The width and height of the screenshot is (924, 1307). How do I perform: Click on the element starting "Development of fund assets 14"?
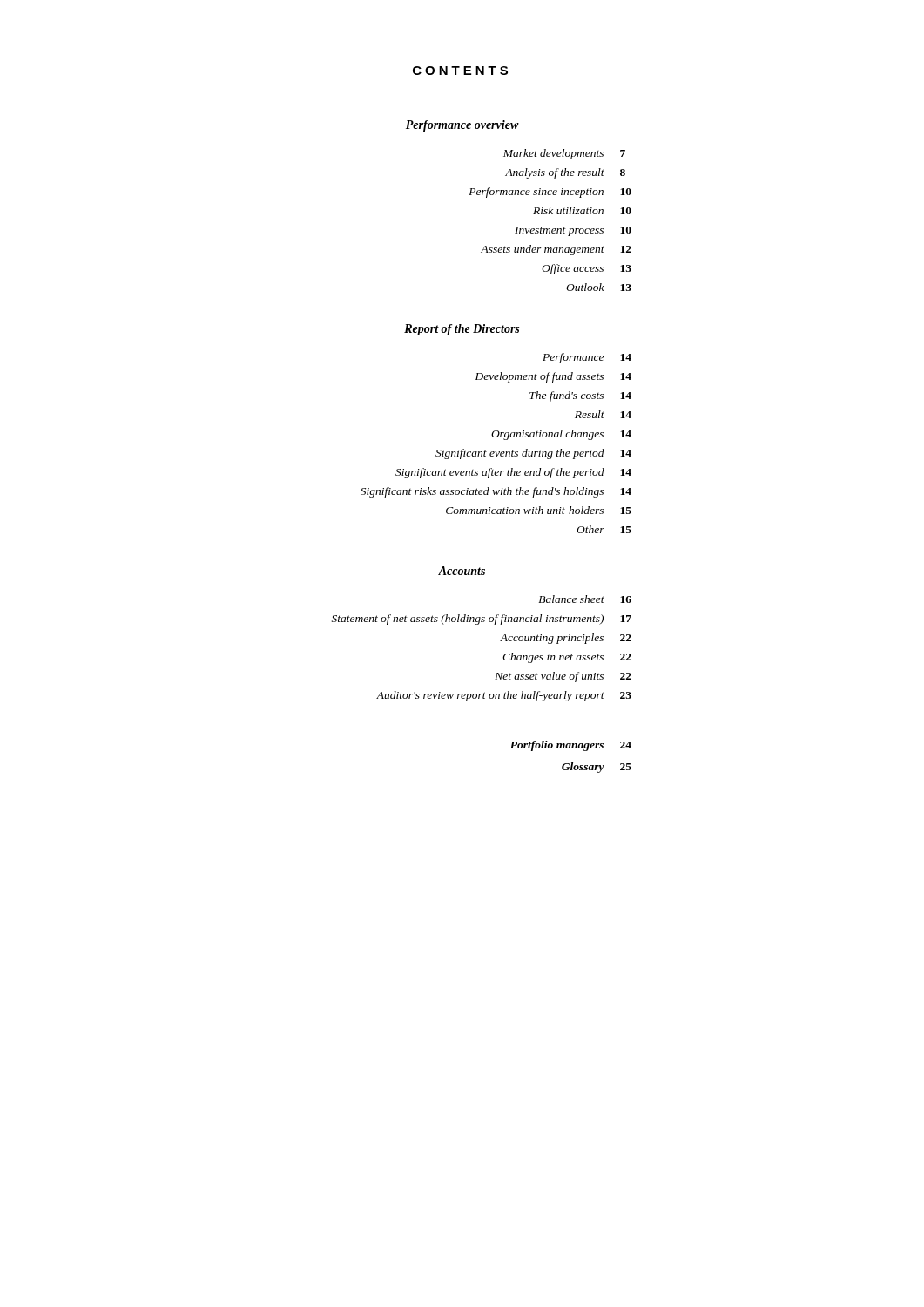553,377
